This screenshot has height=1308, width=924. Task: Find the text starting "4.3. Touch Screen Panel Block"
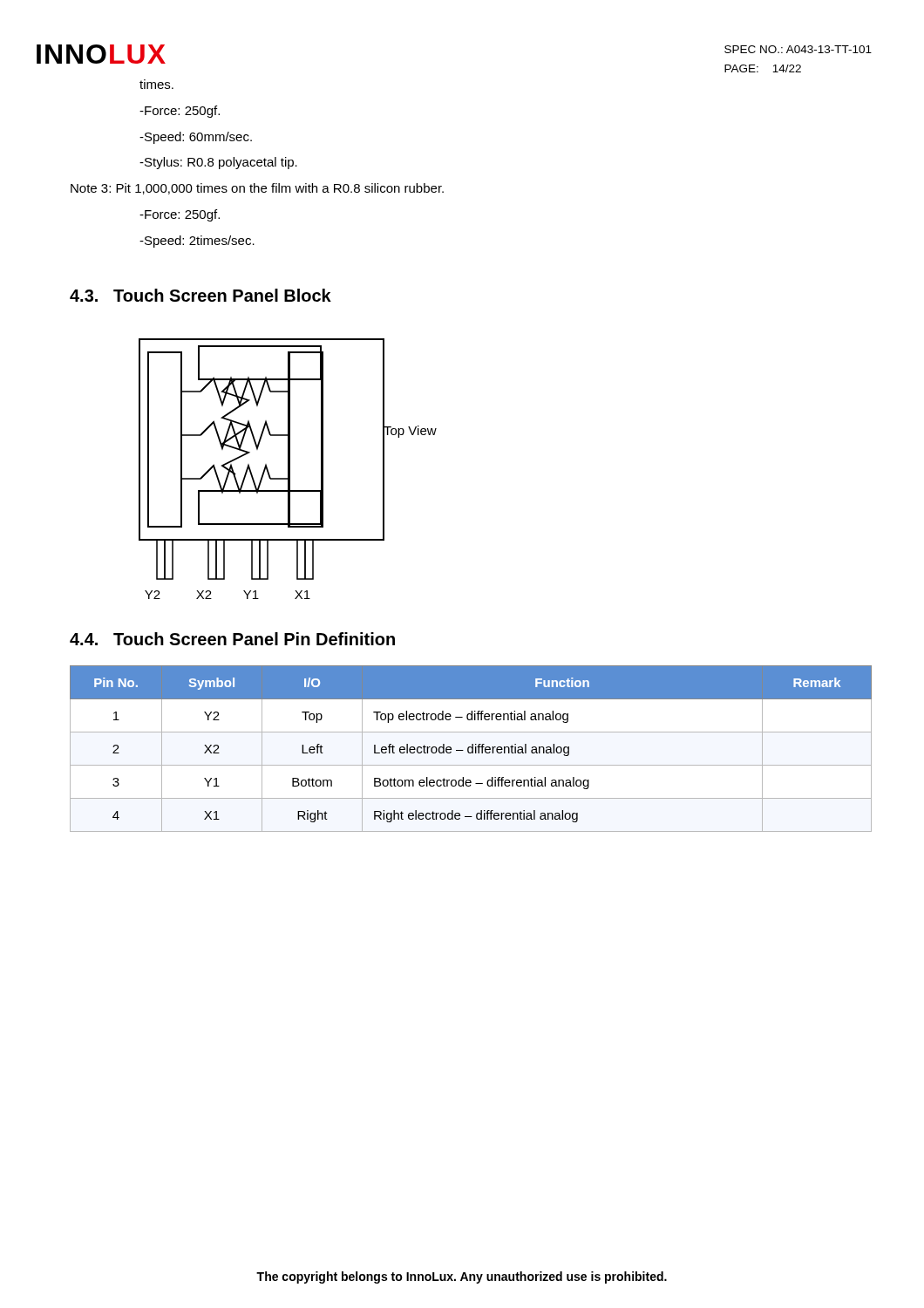tap(200, 296)
